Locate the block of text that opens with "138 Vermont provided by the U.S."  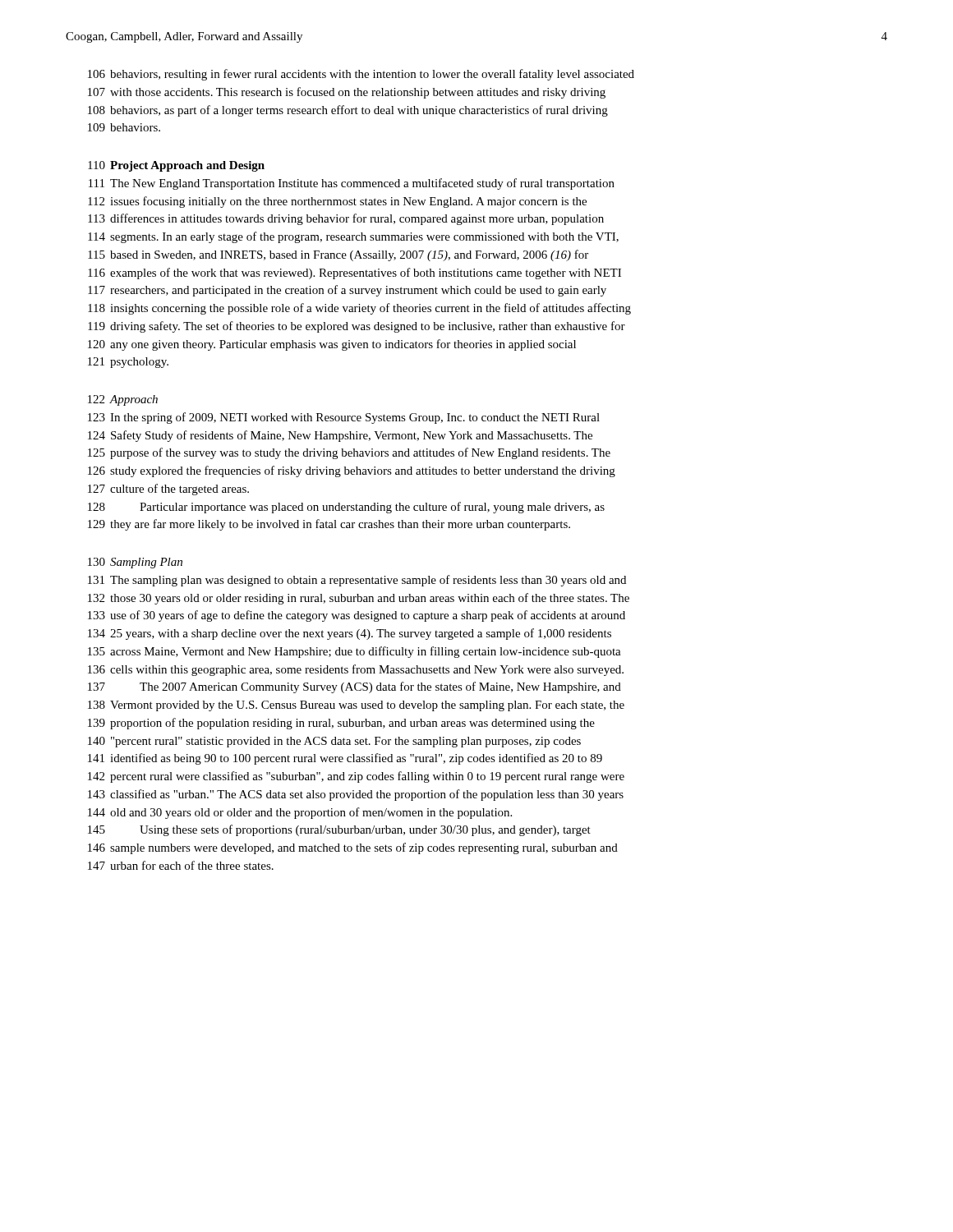tap(476, 705)
